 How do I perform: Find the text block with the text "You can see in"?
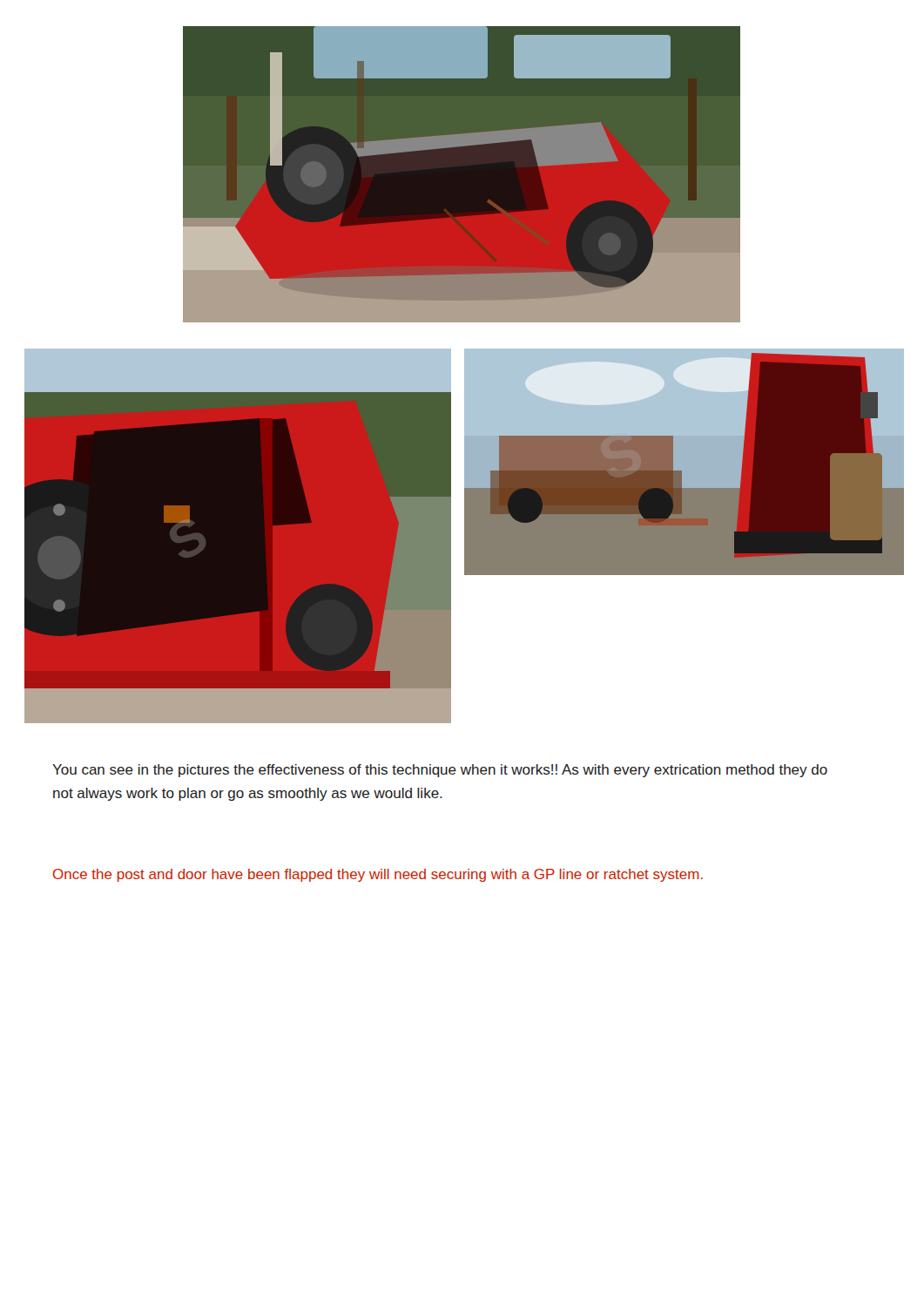(440, 782)
